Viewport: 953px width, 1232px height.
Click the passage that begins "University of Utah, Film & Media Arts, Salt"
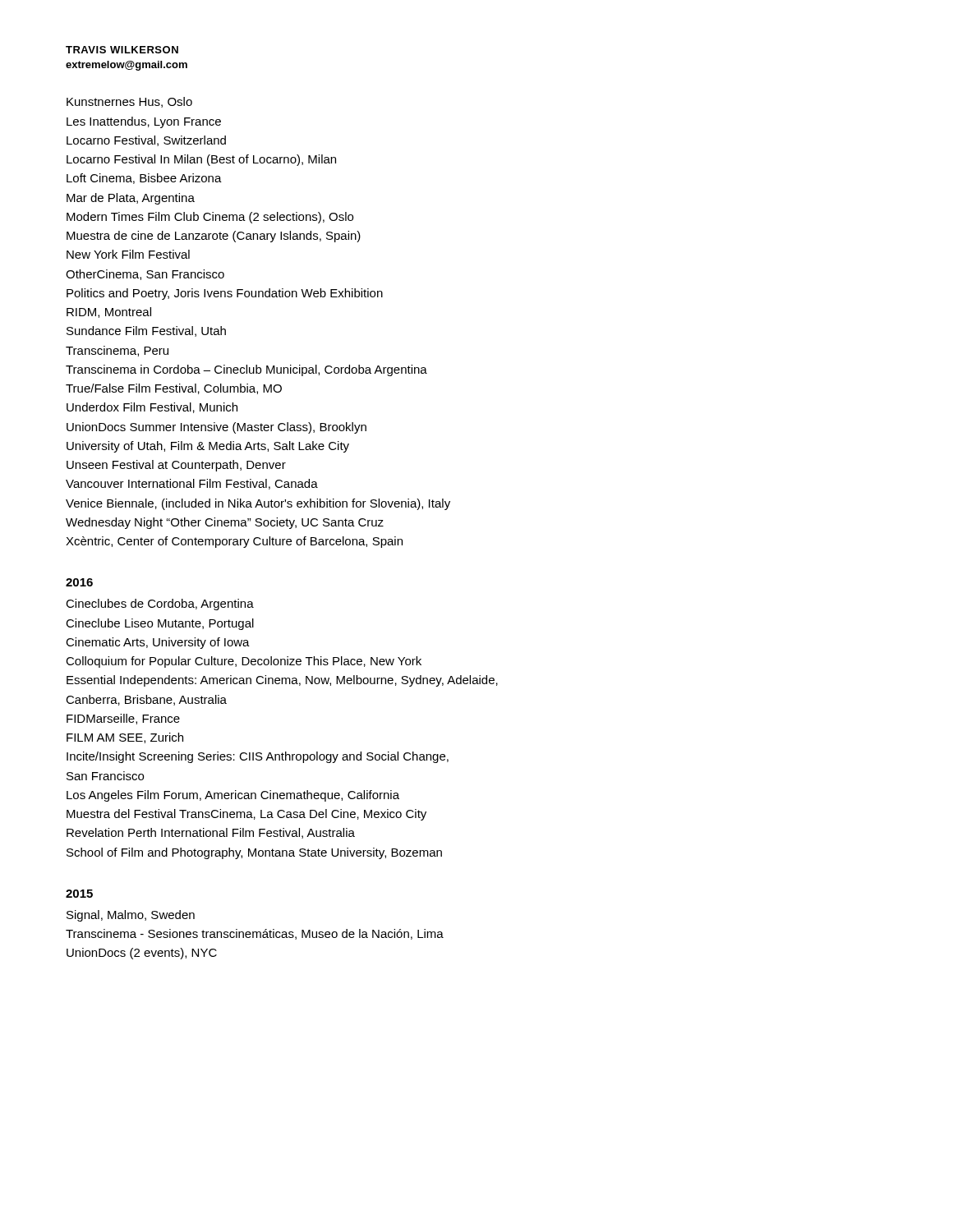click(208, 445)
